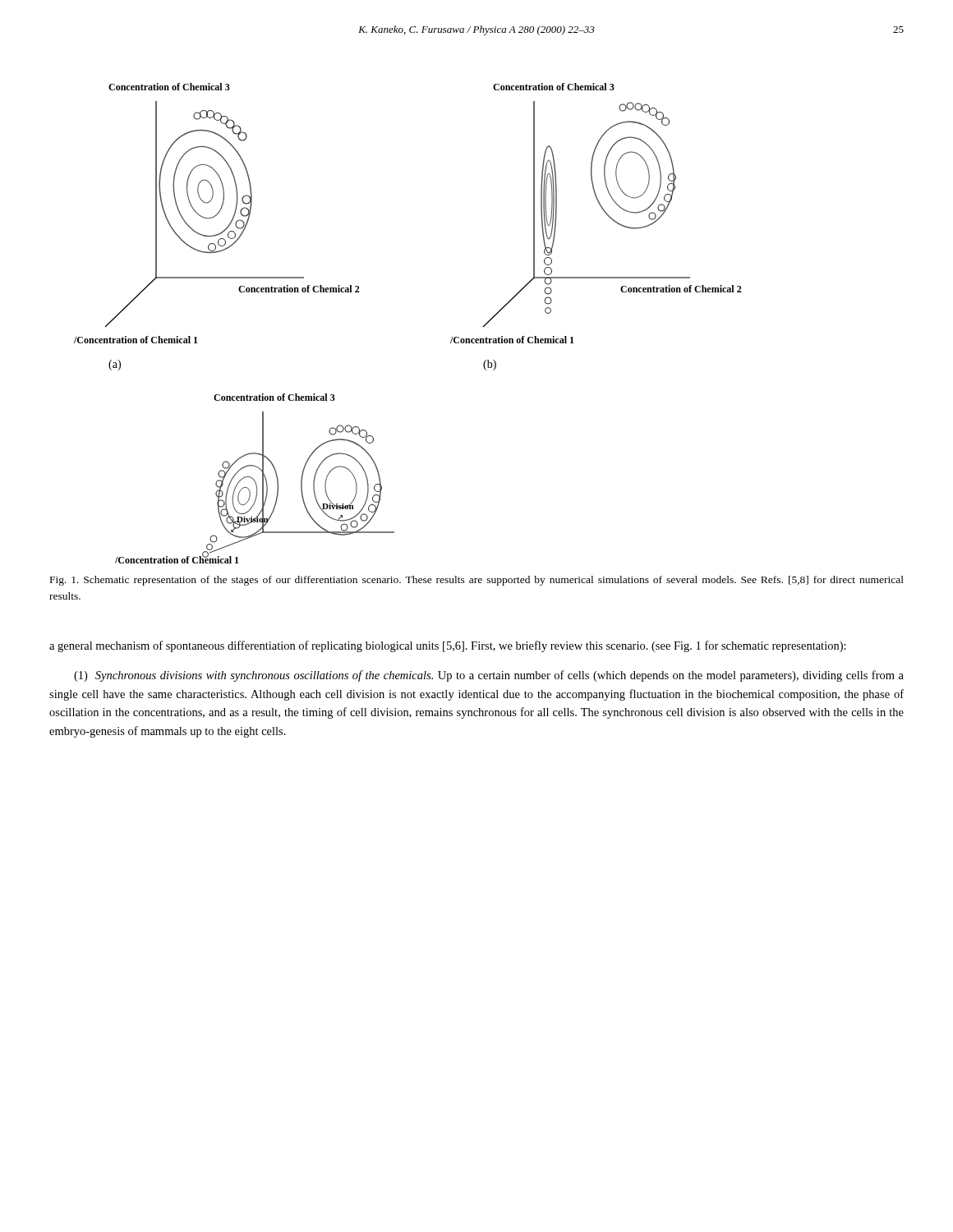Where is the passage that starts "(1) Synchronous divisions with synchronous oscillations"?

coord(476,703)
